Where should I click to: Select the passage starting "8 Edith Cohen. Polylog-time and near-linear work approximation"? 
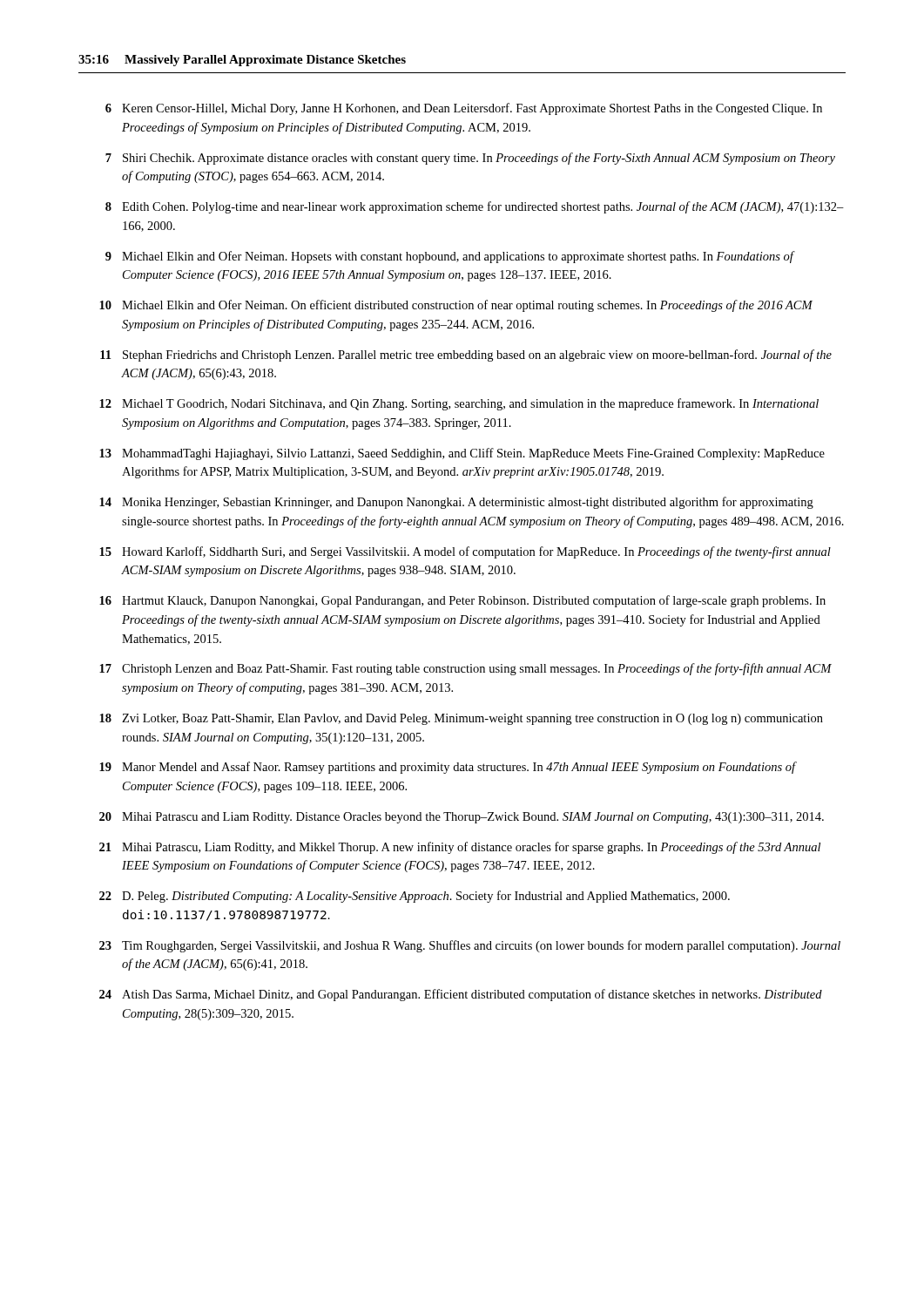(462, 217)
